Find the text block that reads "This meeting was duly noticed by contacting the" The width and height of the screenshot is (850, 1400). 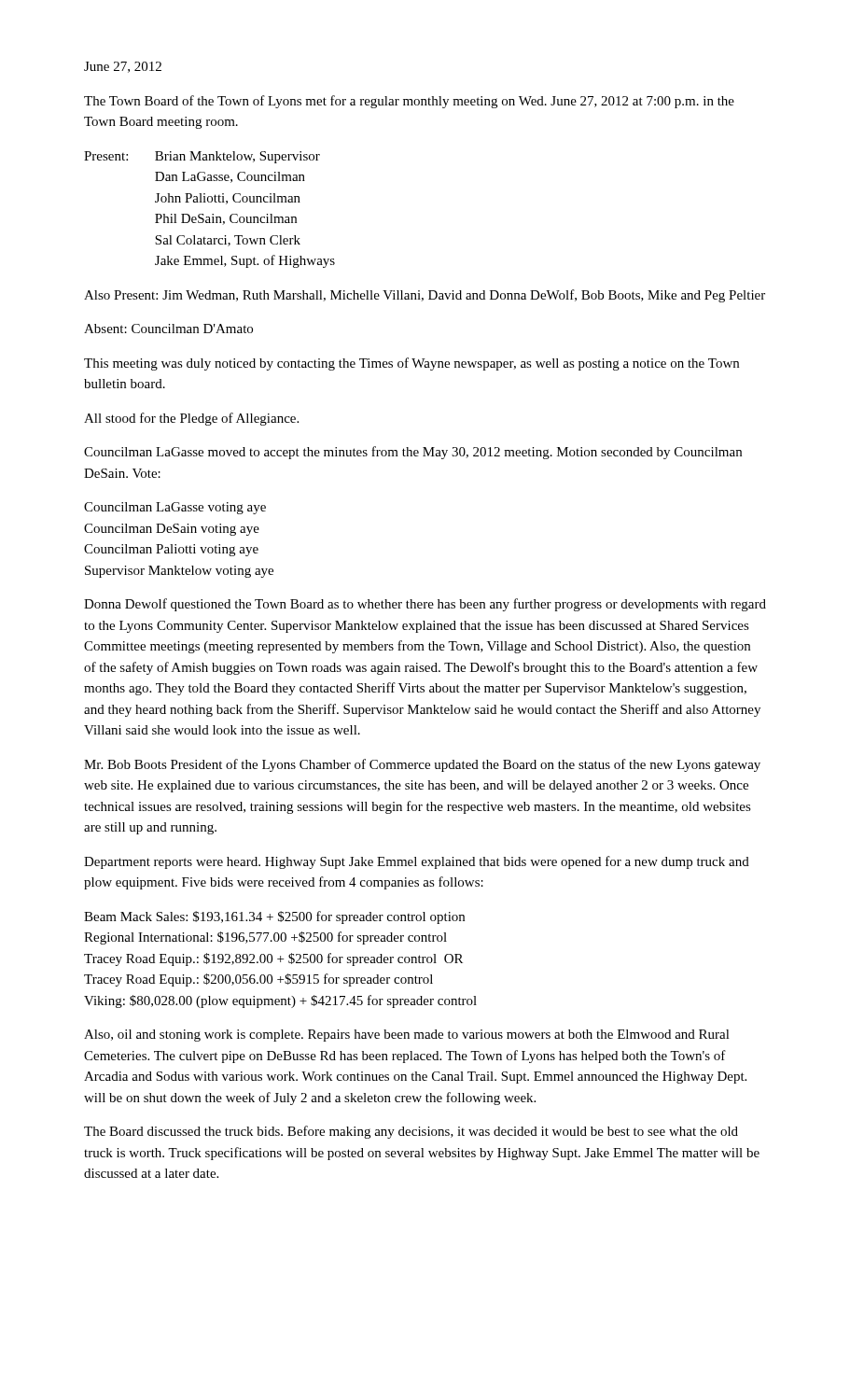pos(412,373)
